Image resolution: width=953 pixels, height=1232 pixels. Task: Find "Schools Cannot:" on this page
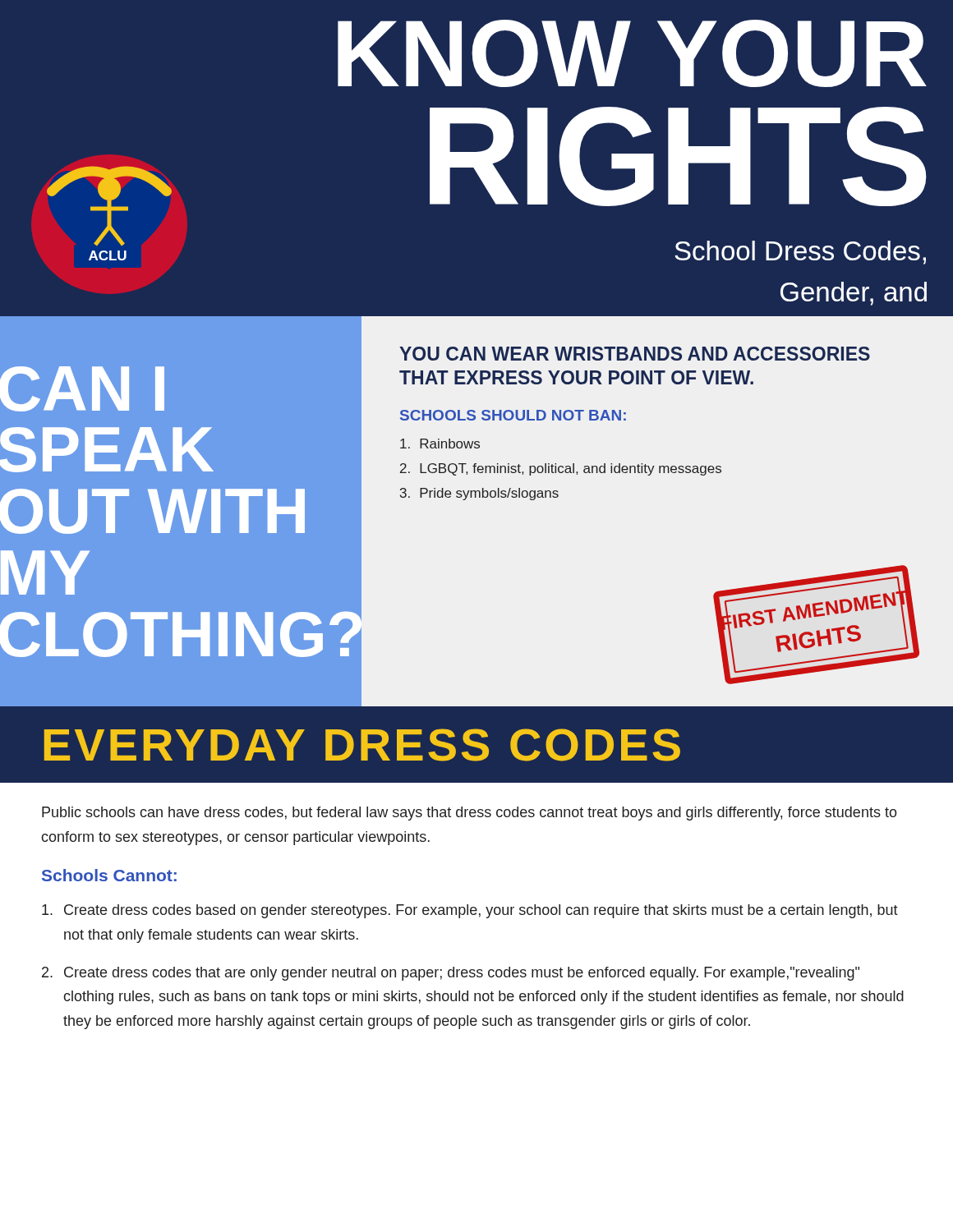(x=110, y=875)
